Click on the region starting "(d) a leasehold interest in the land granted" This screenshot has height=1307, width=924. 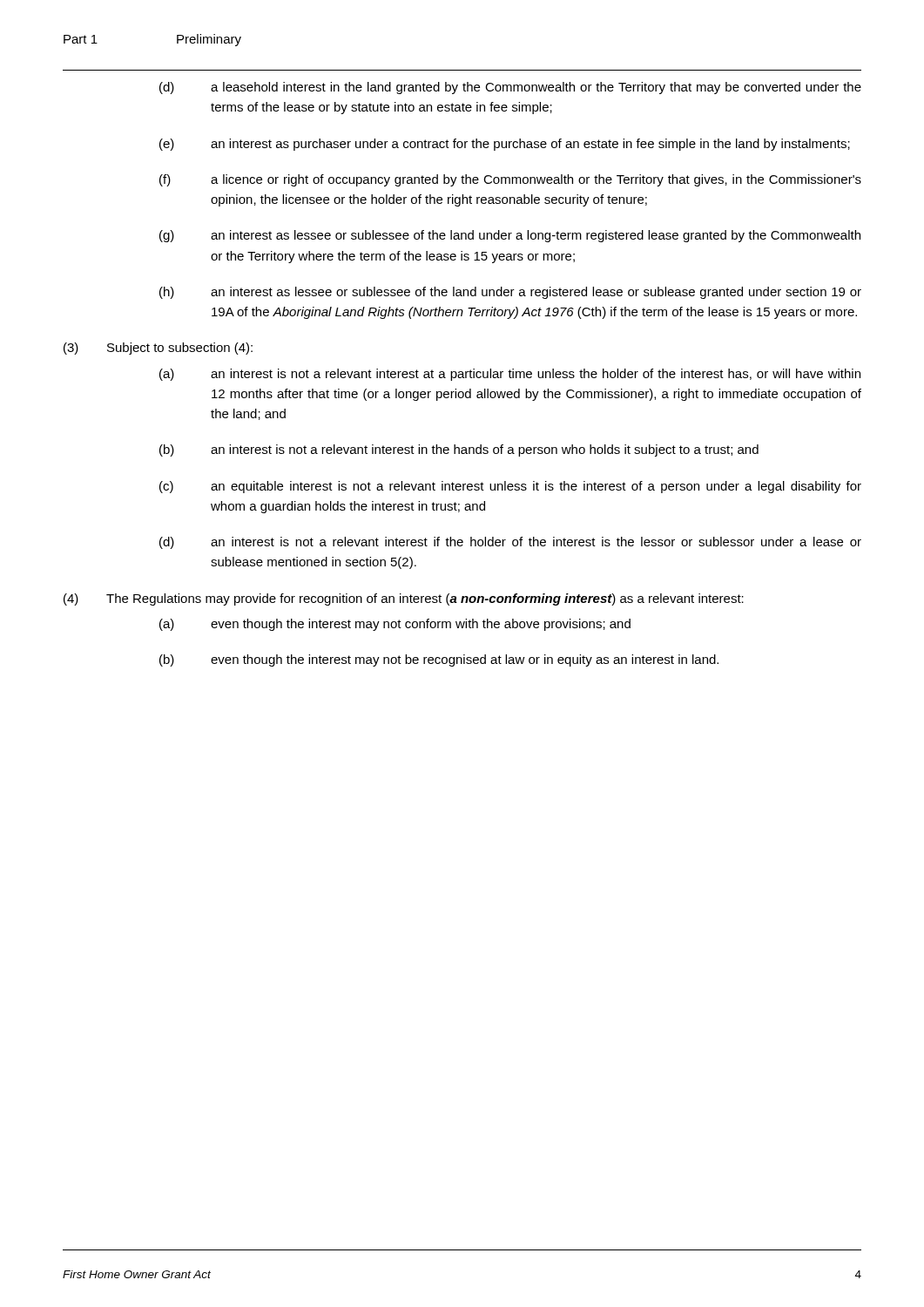[x=462, y=97]
